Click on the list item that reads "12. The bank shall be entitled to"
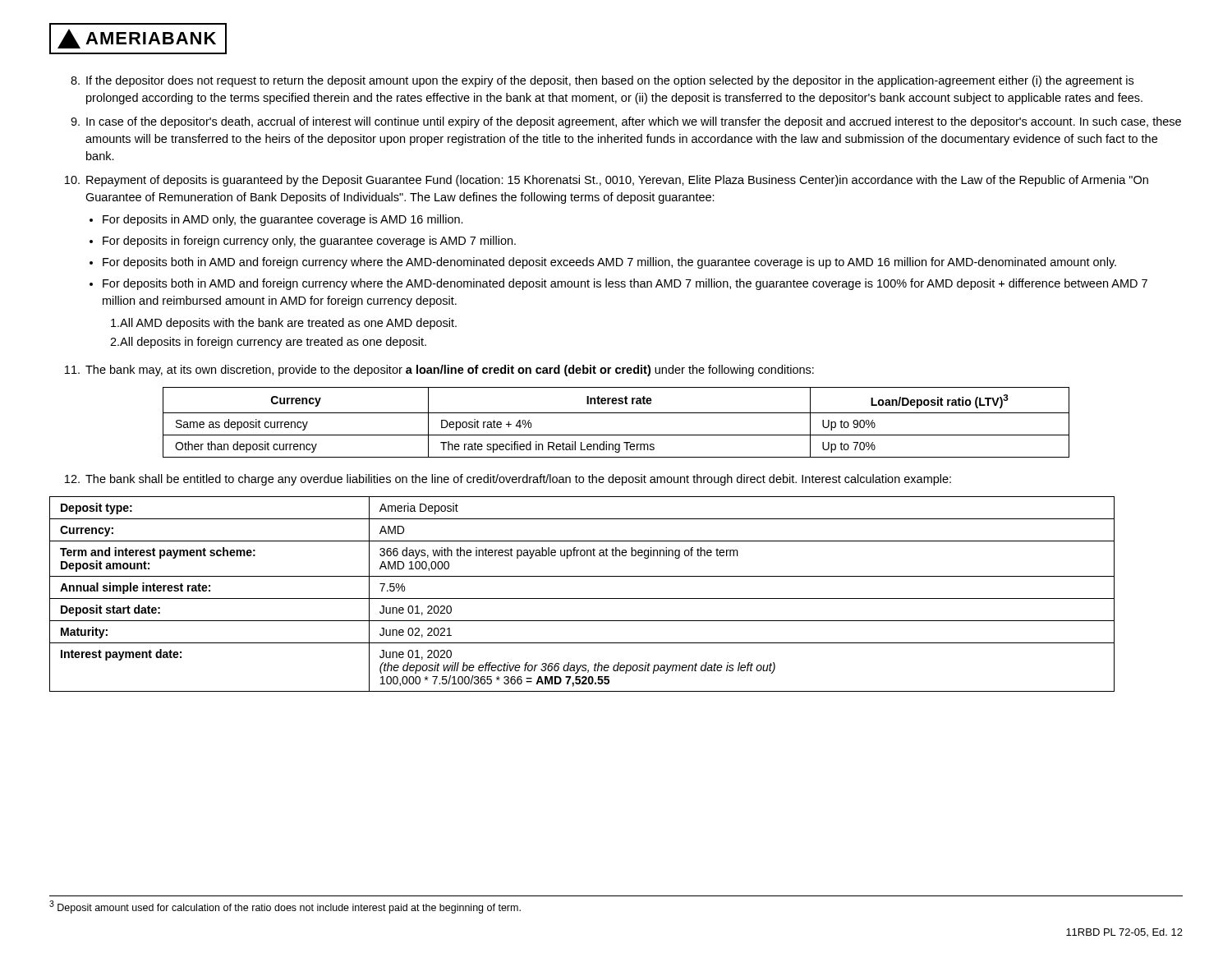The height and width of the screenshot is (953, 1232). point(616,479)
